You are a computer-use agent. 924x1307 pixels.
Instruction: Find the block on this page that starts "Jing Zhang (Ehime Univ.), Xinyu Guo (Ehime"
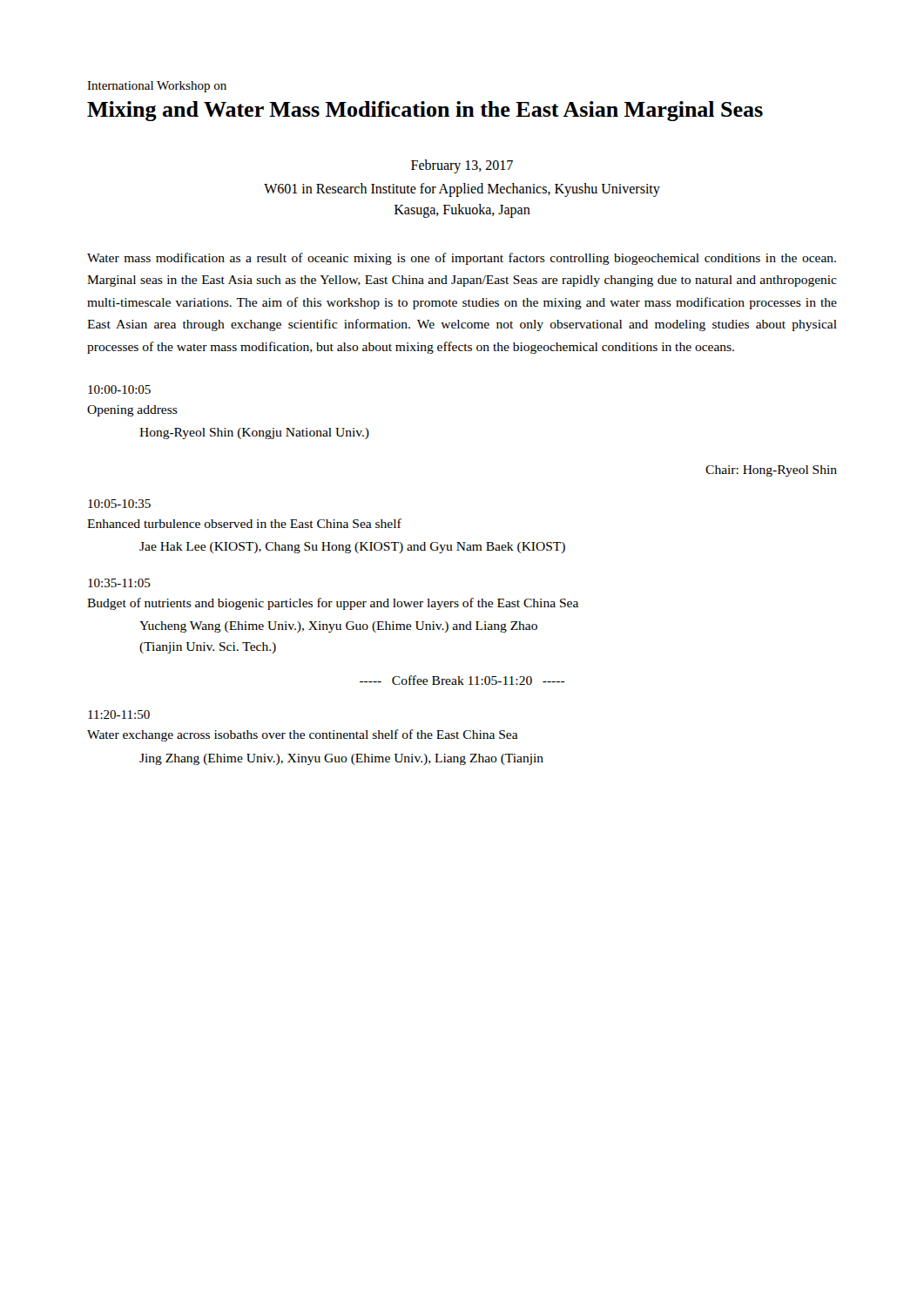(341, 757)
